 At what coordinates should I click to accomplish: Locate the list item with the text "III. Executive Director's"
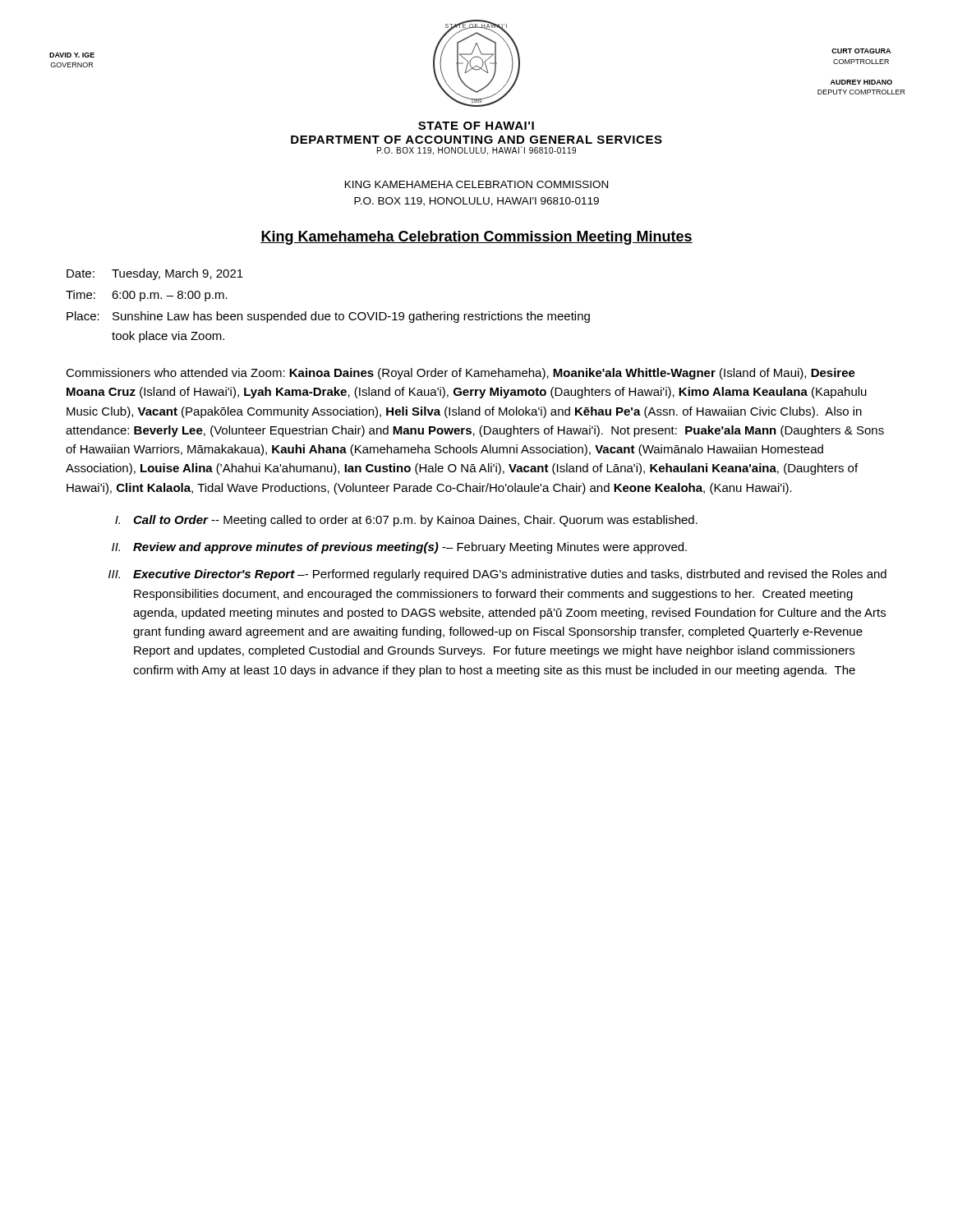click(x=489, y=622)
